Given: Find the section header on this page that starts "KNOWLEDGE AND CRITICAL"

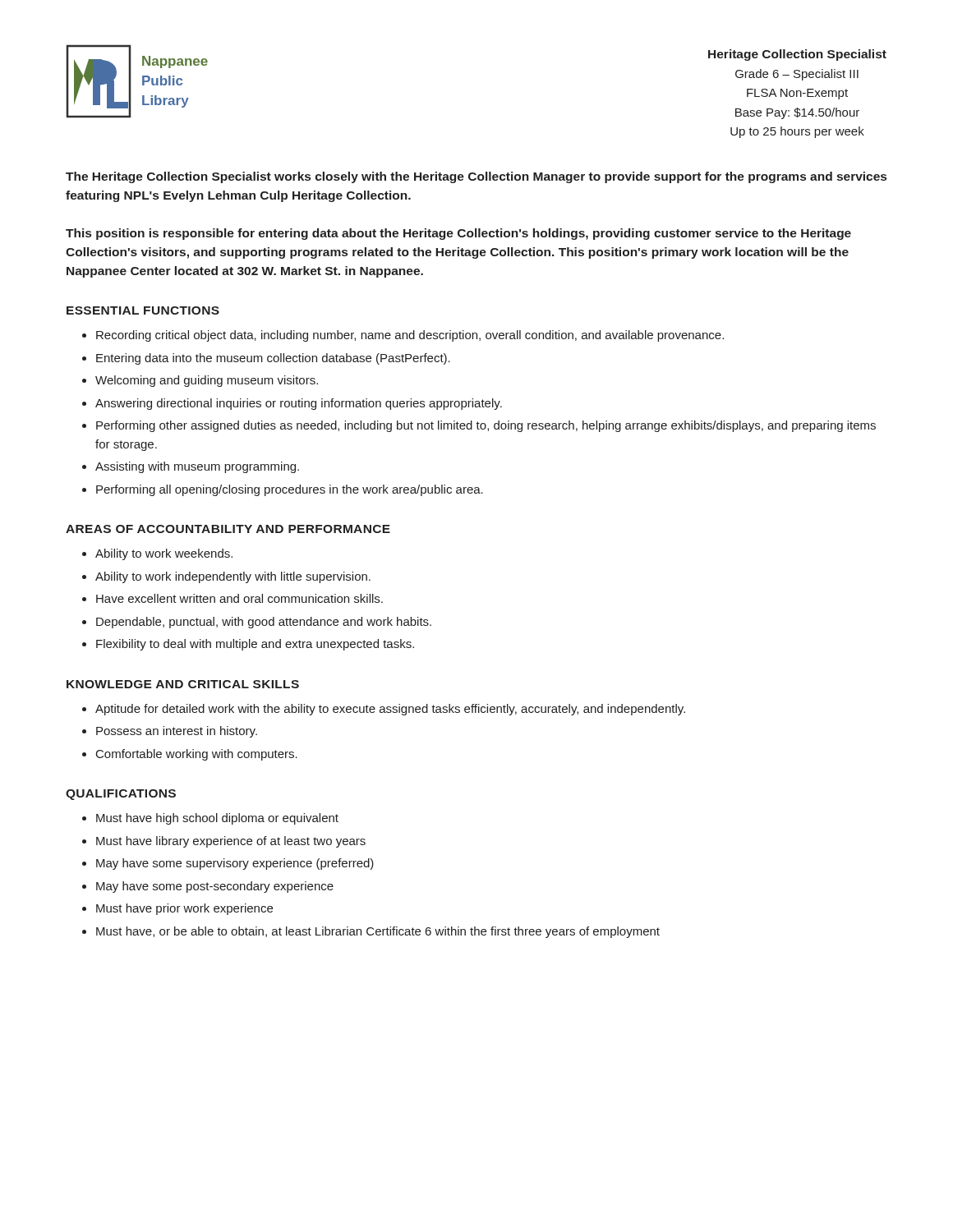Looking at the screenshot, I should (x=183, y=684).
